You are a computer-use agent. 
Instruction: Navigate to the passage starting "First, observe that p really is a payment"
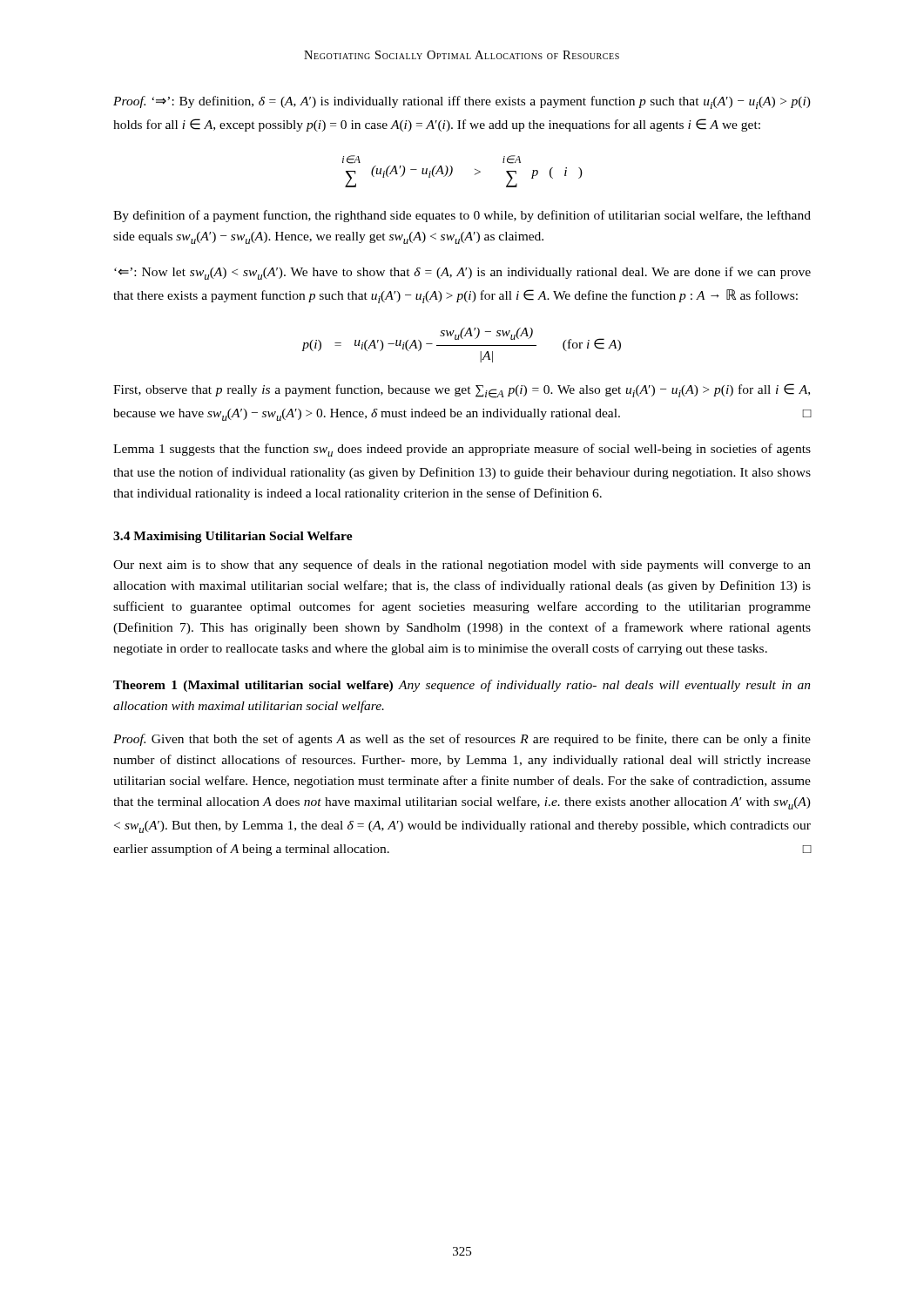(462, 402)
